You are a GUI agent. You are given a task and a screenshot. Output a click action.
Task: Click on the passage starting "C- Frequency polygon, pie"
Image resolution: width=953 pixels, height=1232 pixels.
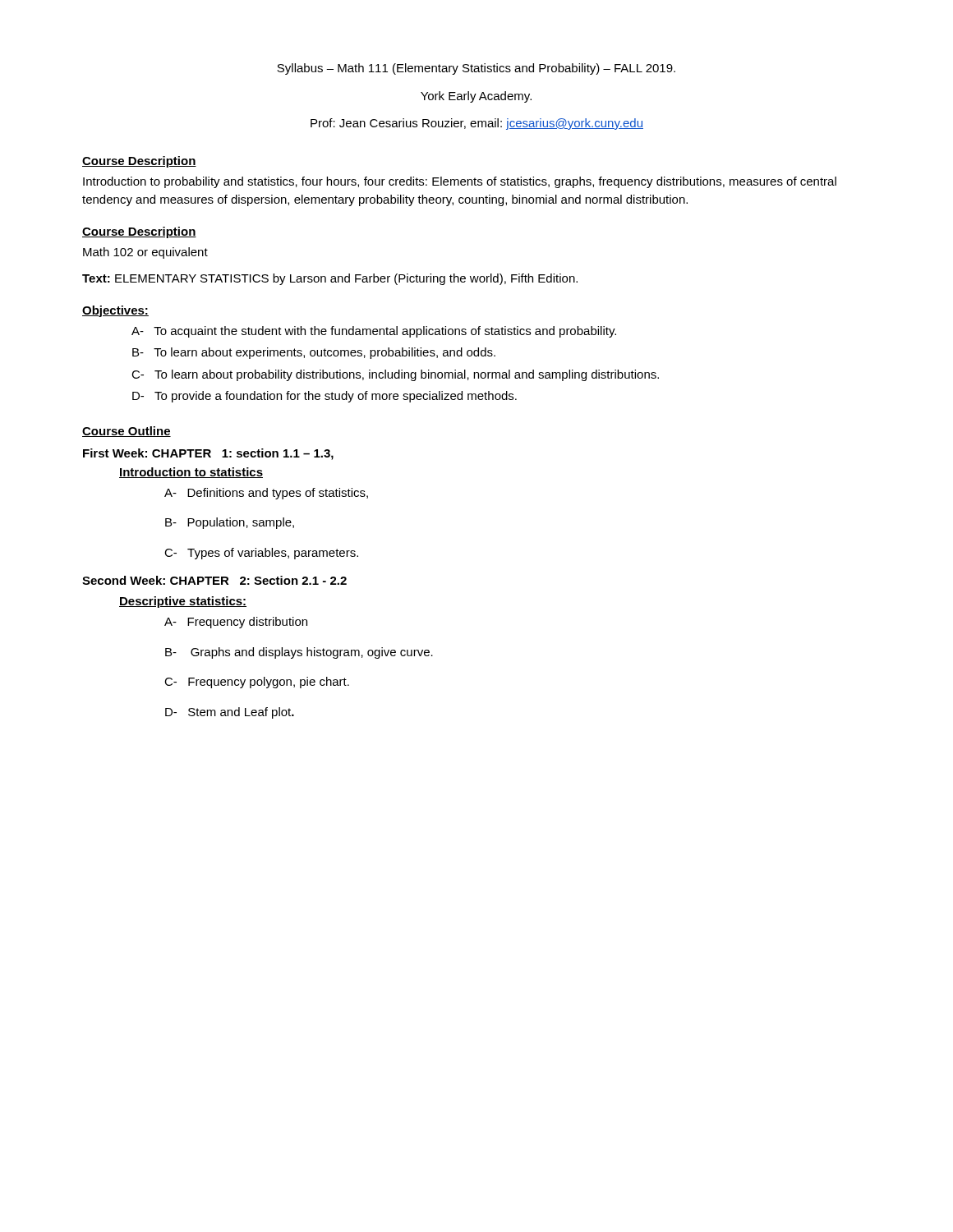coord(257,681)
